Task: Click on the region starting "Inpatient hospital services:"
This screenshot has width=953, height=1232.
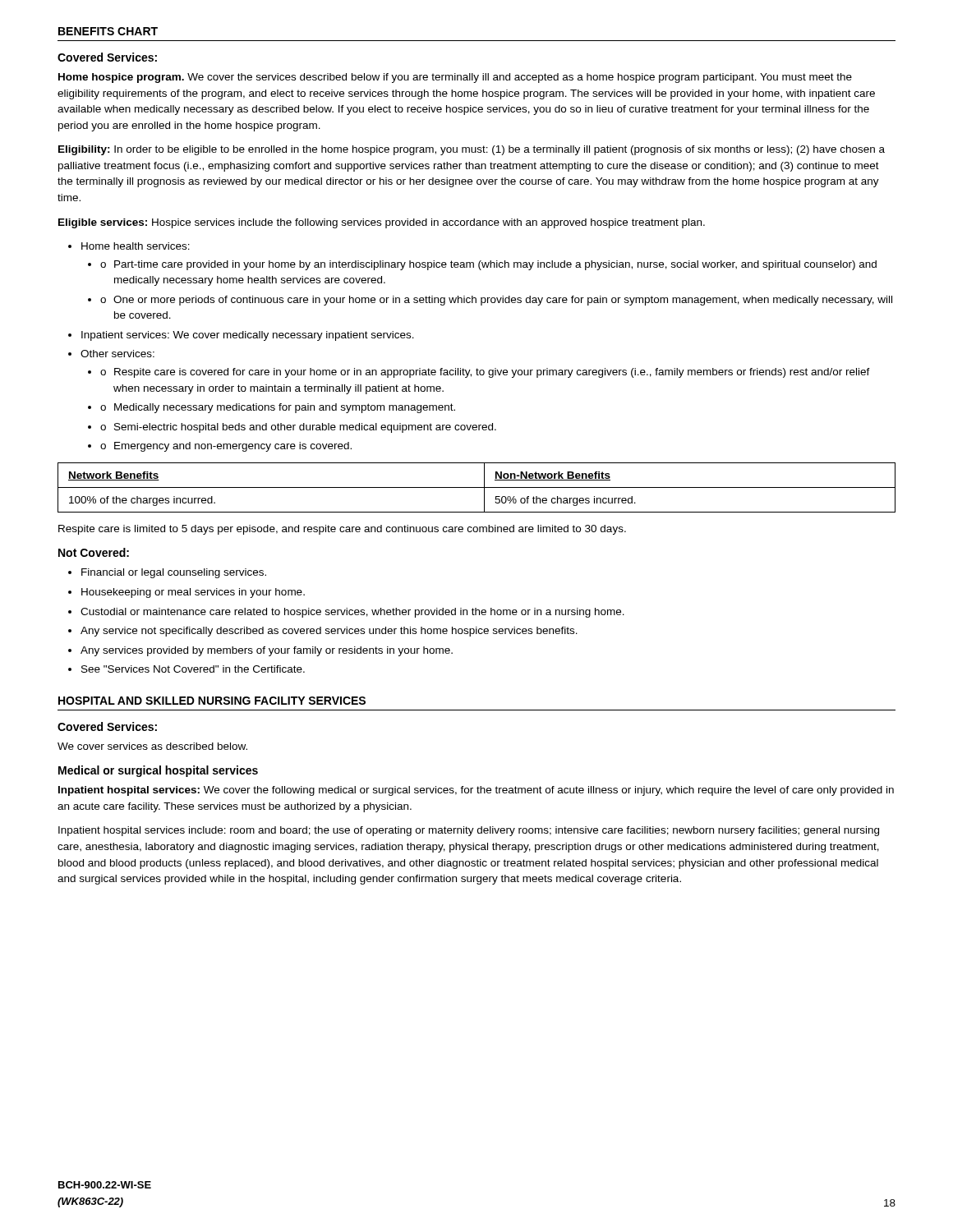Action: 476,798
